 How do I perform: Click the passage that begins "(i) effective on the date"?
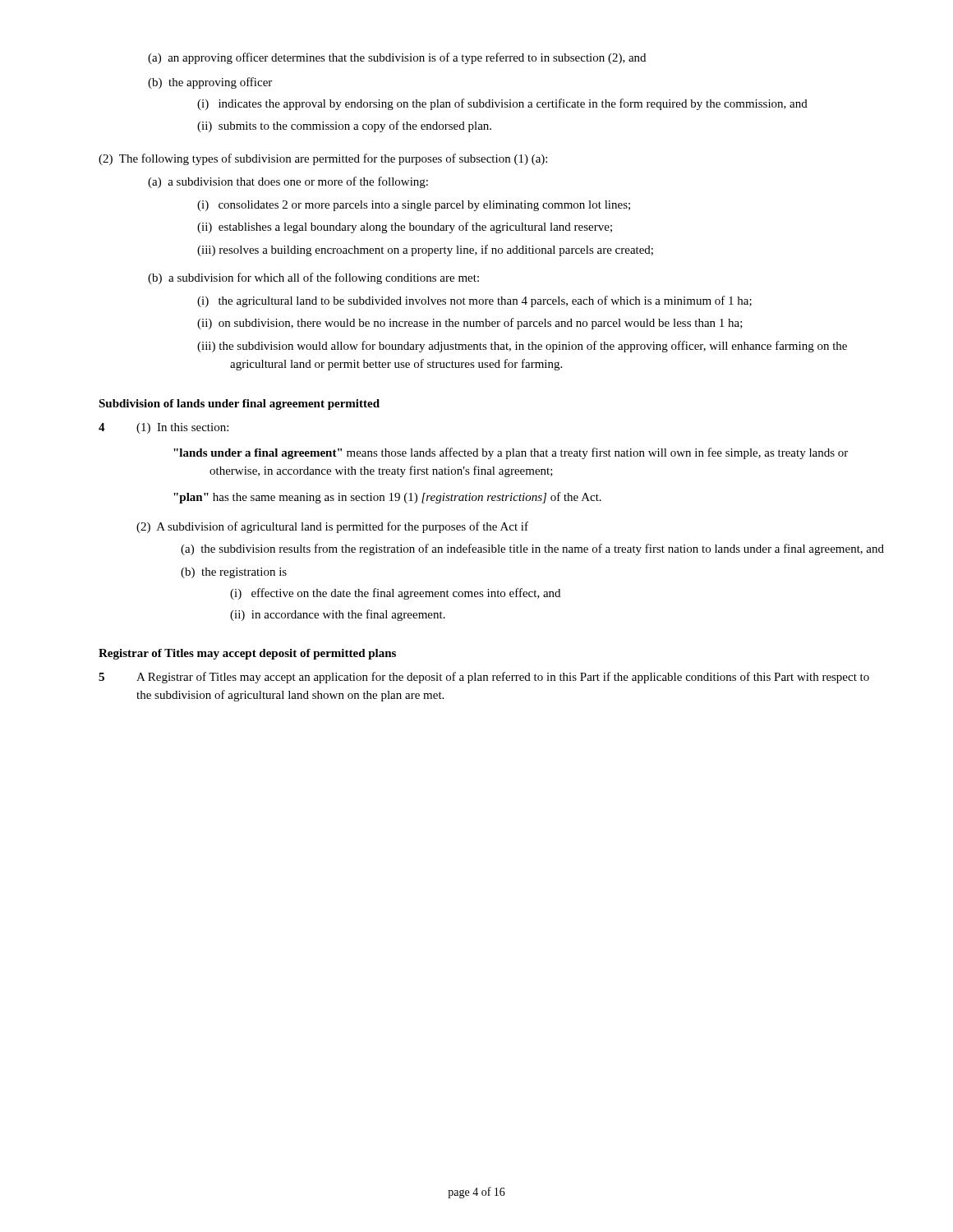(395, 593)
